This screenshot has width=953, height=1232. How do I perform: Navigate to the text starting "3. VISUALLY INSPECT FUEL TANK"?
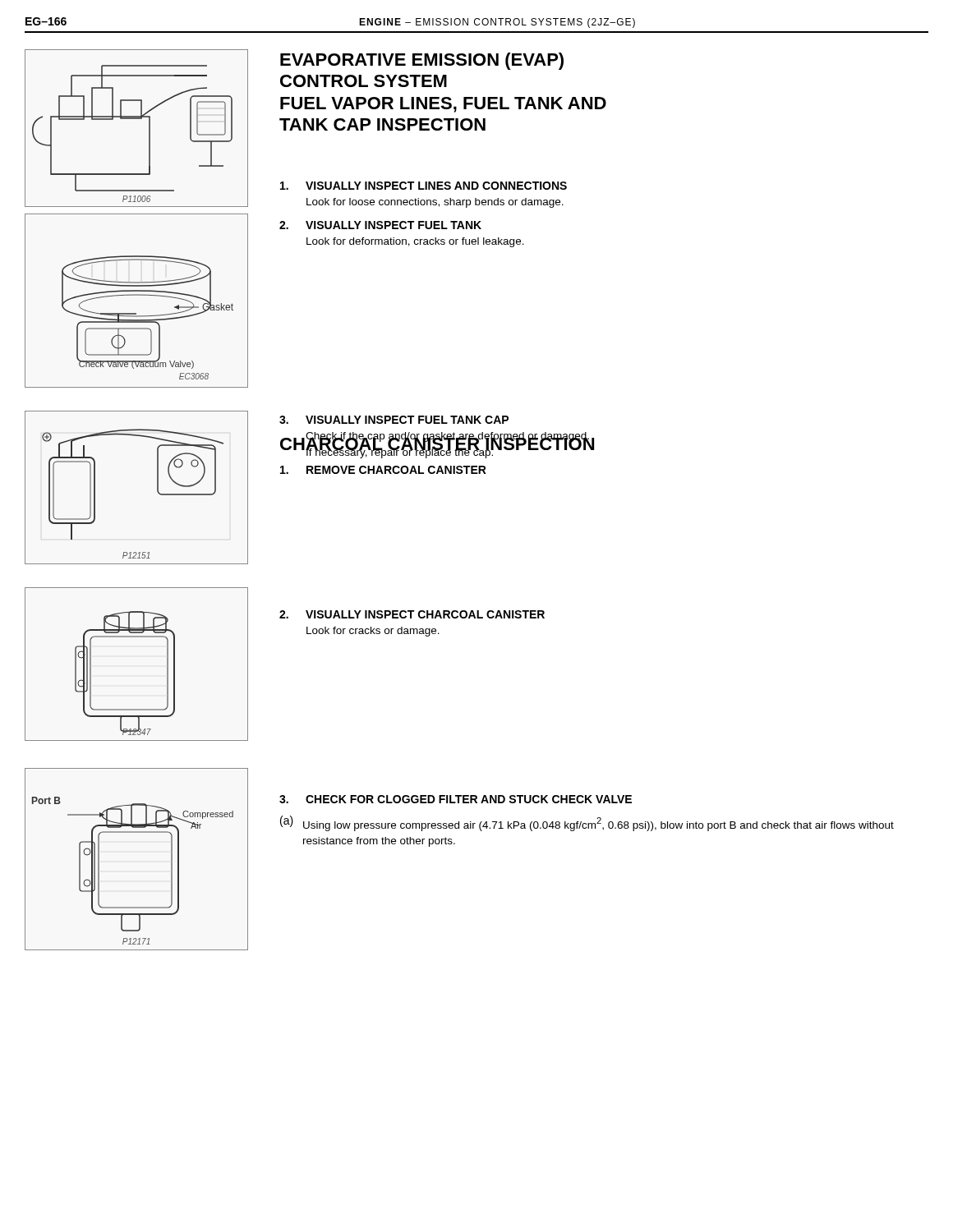click(x=604, y=437)
